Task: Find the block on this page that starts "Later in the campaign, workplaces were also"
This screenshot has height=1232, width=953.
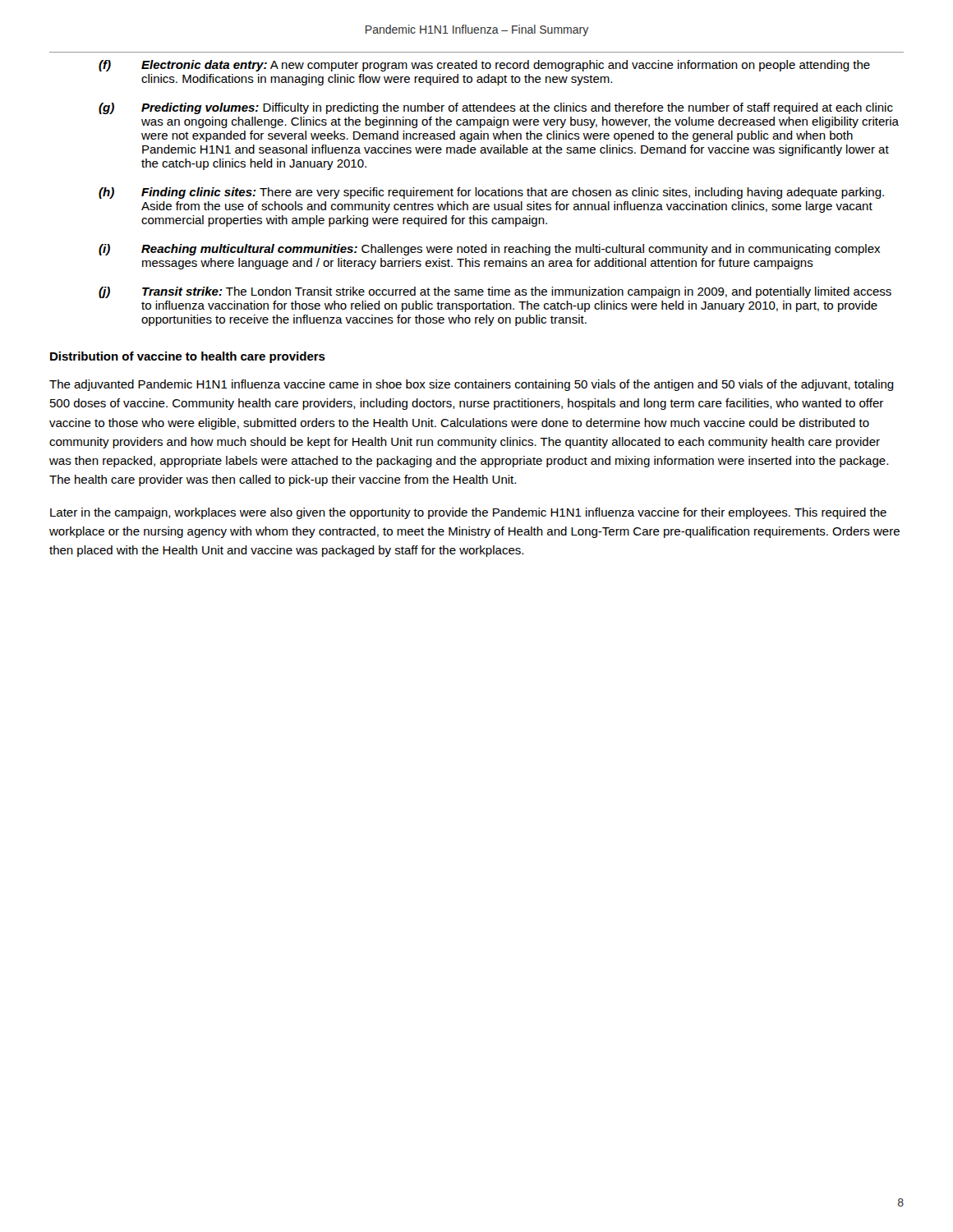Action: coord(475,531)
